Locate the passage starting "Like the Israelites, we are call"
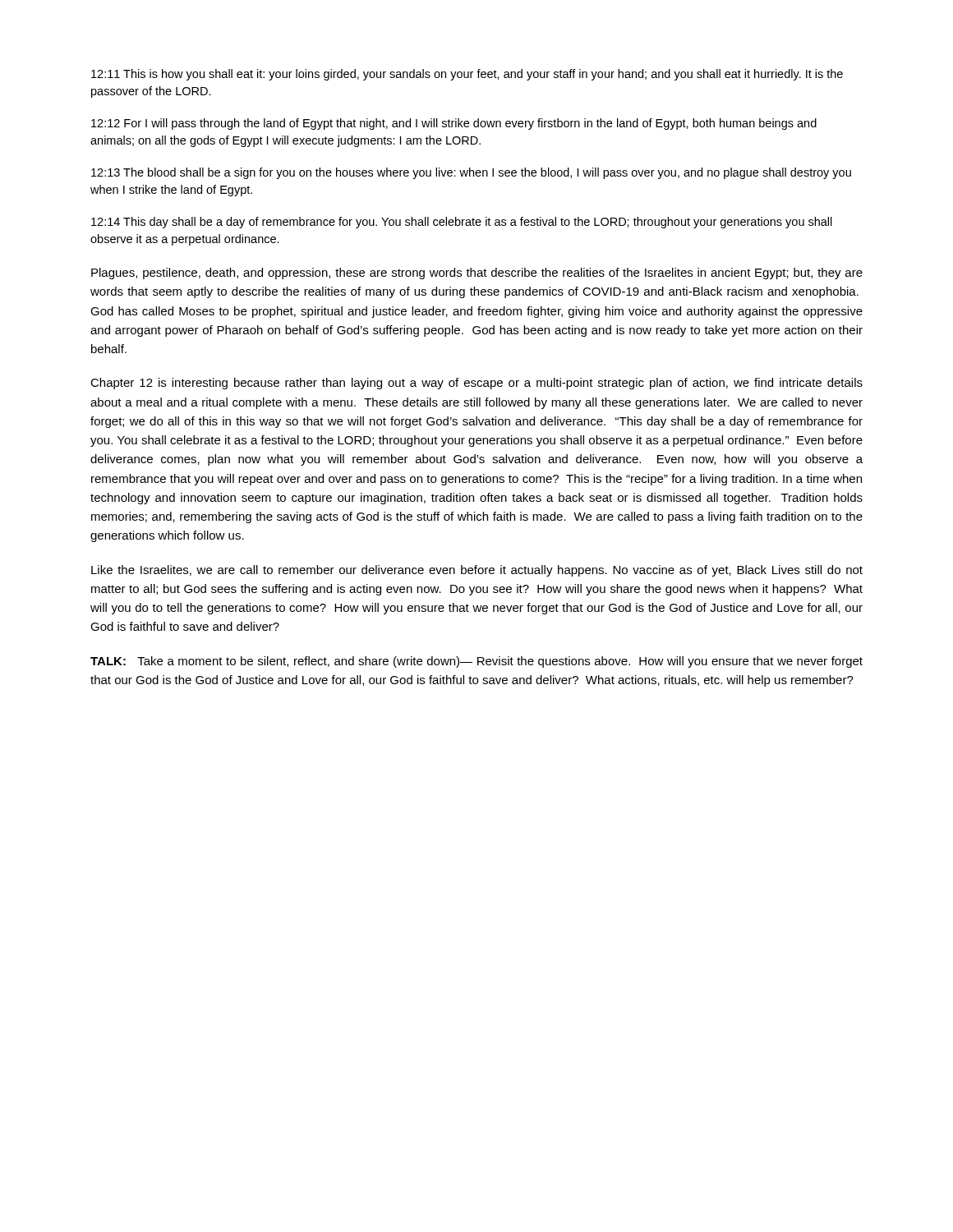The image size is (953, 1232). click(476, 598)
